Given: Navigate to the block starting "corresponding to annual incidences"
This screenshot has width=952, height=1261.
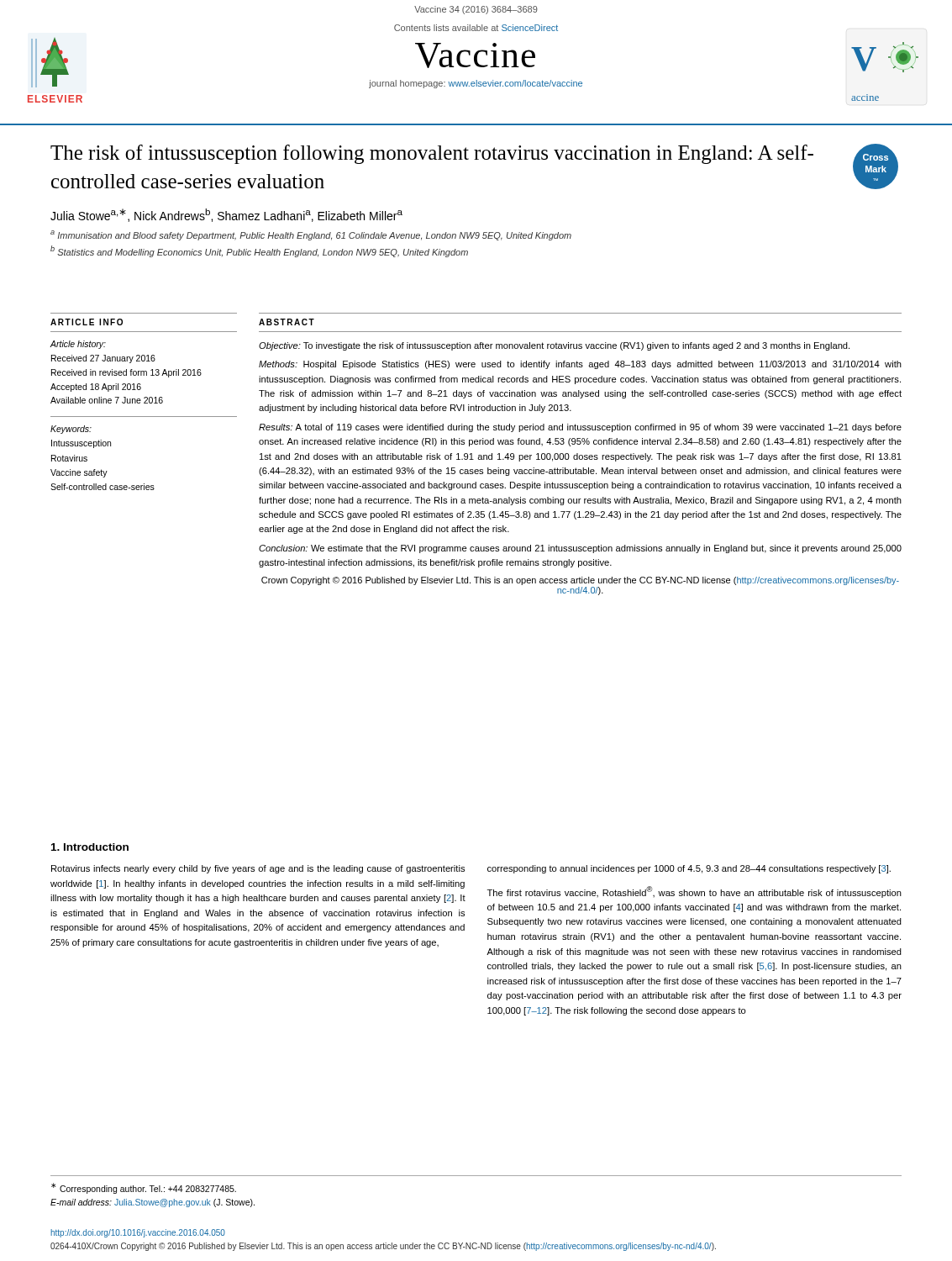Looking at the screenshot, I should point(694,940).
